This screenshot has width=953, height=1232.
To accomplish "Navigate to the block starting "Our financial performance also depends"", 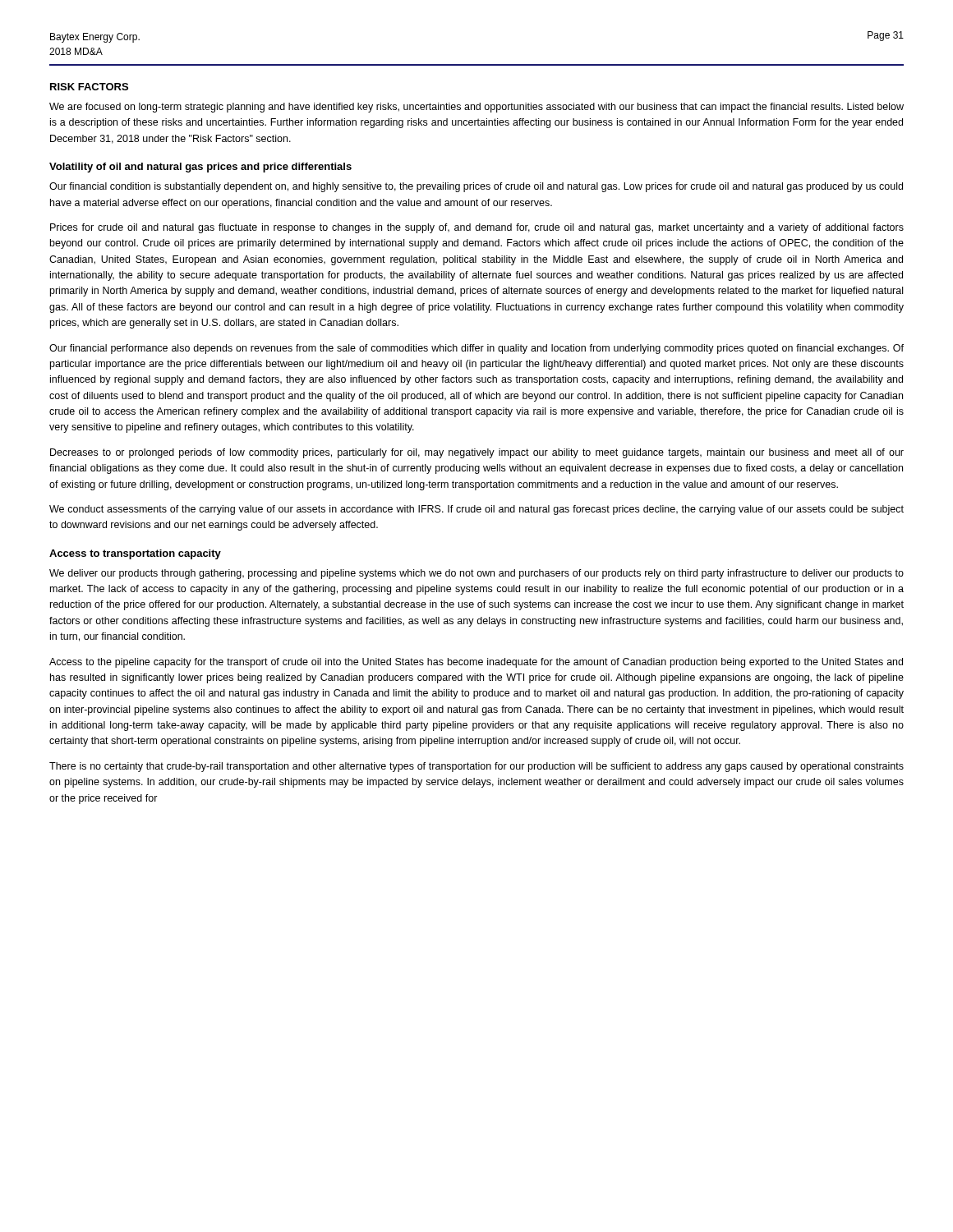I will click(476, 388).
